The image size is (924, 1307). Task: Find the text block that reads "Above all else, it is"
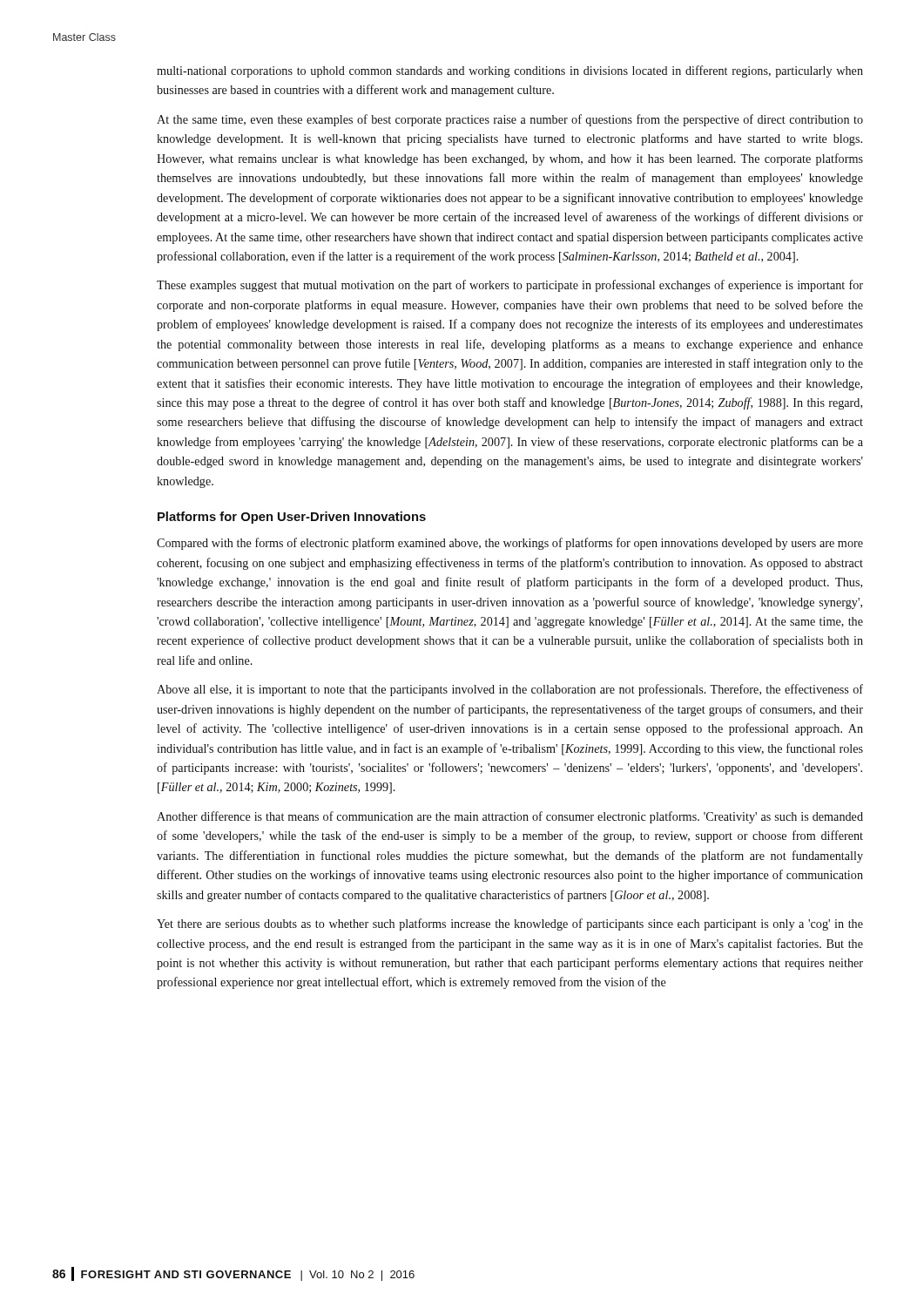tap(510, 738)
